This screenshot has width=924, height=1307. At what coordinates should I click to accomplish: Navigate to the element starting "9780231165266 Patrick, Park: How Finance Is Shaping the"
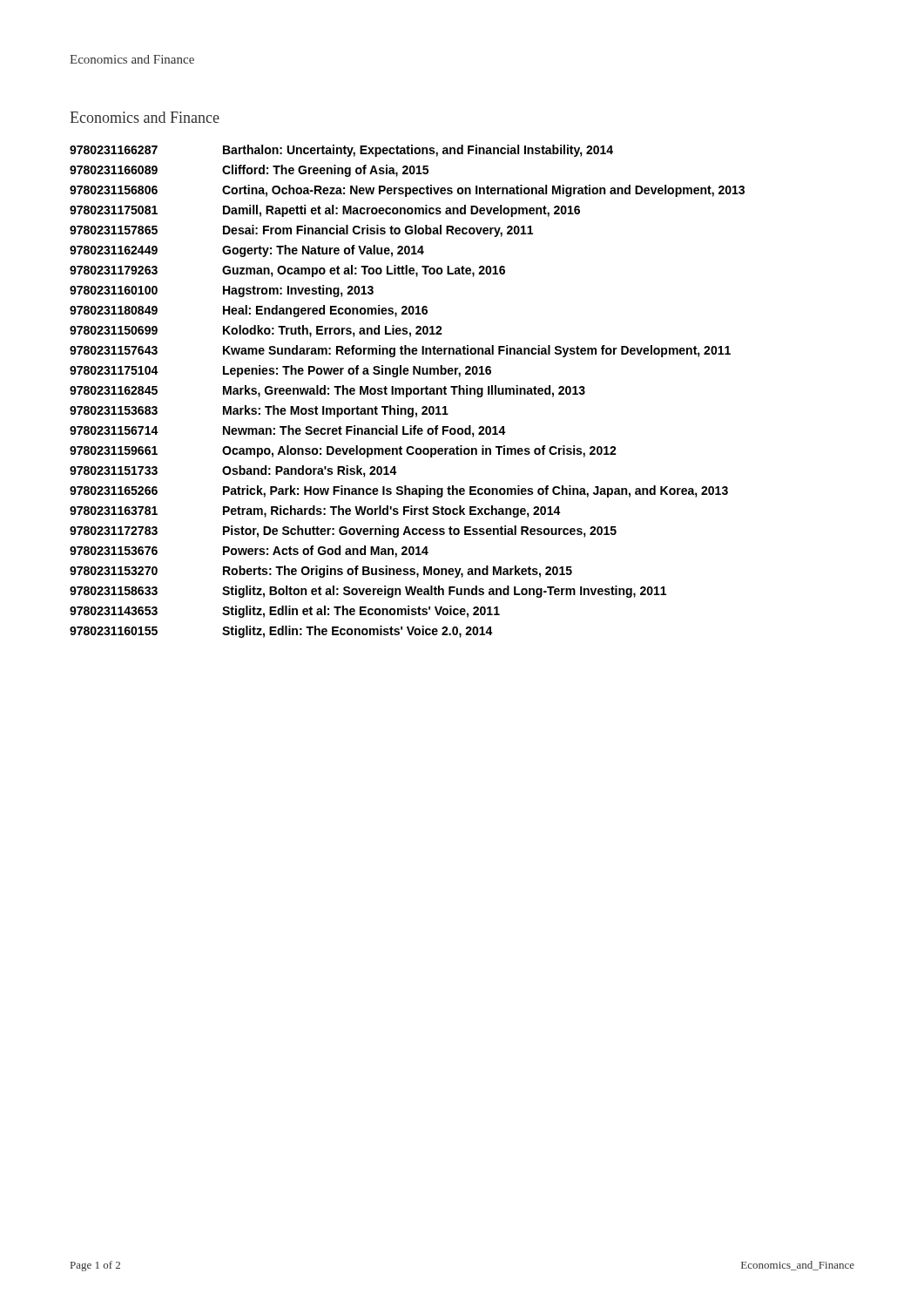click(x=399, y=491)
